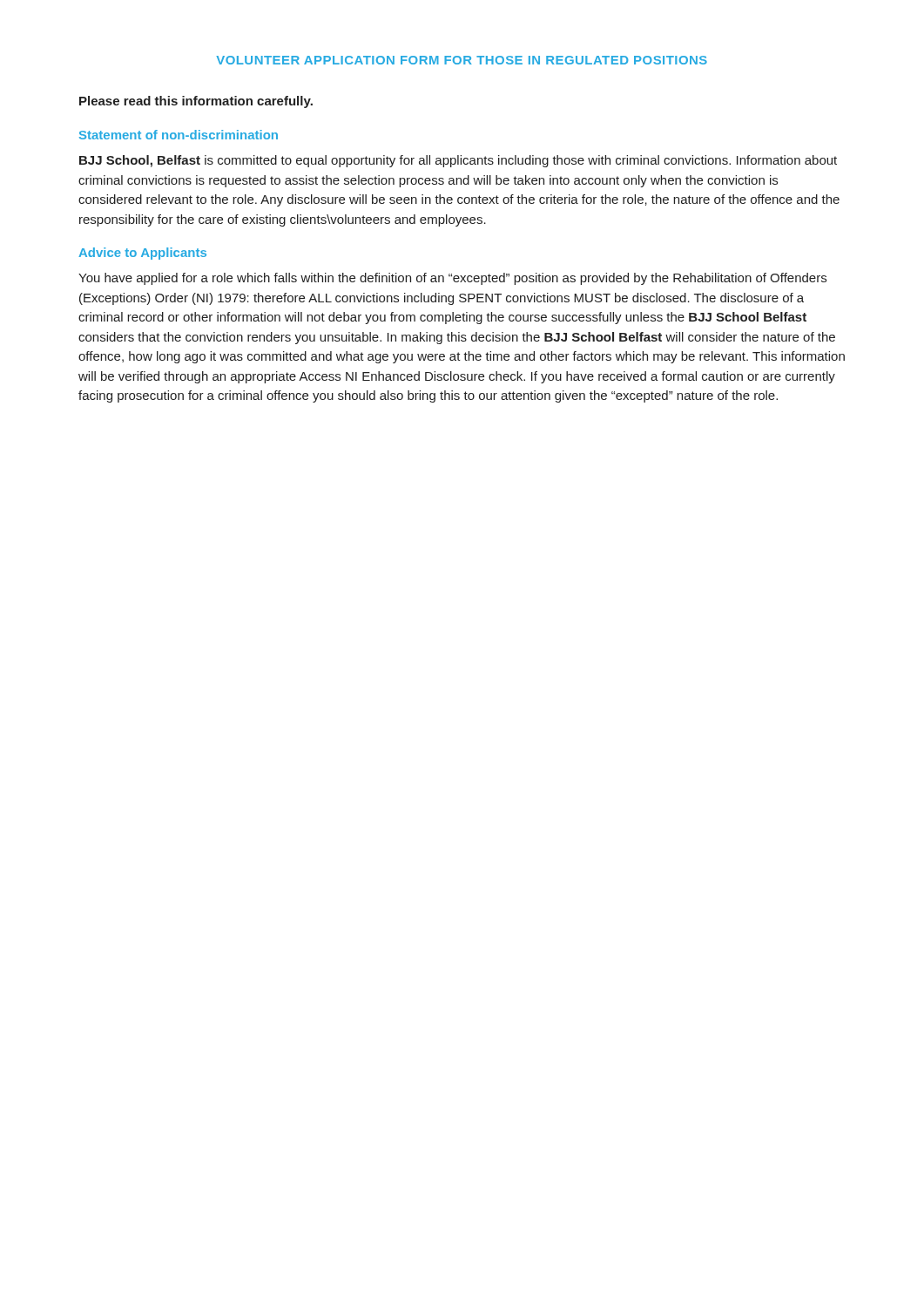924x1307 pixels.
Task: Click the passage that begins "You have applied for a"
Action: coord(462,336)
